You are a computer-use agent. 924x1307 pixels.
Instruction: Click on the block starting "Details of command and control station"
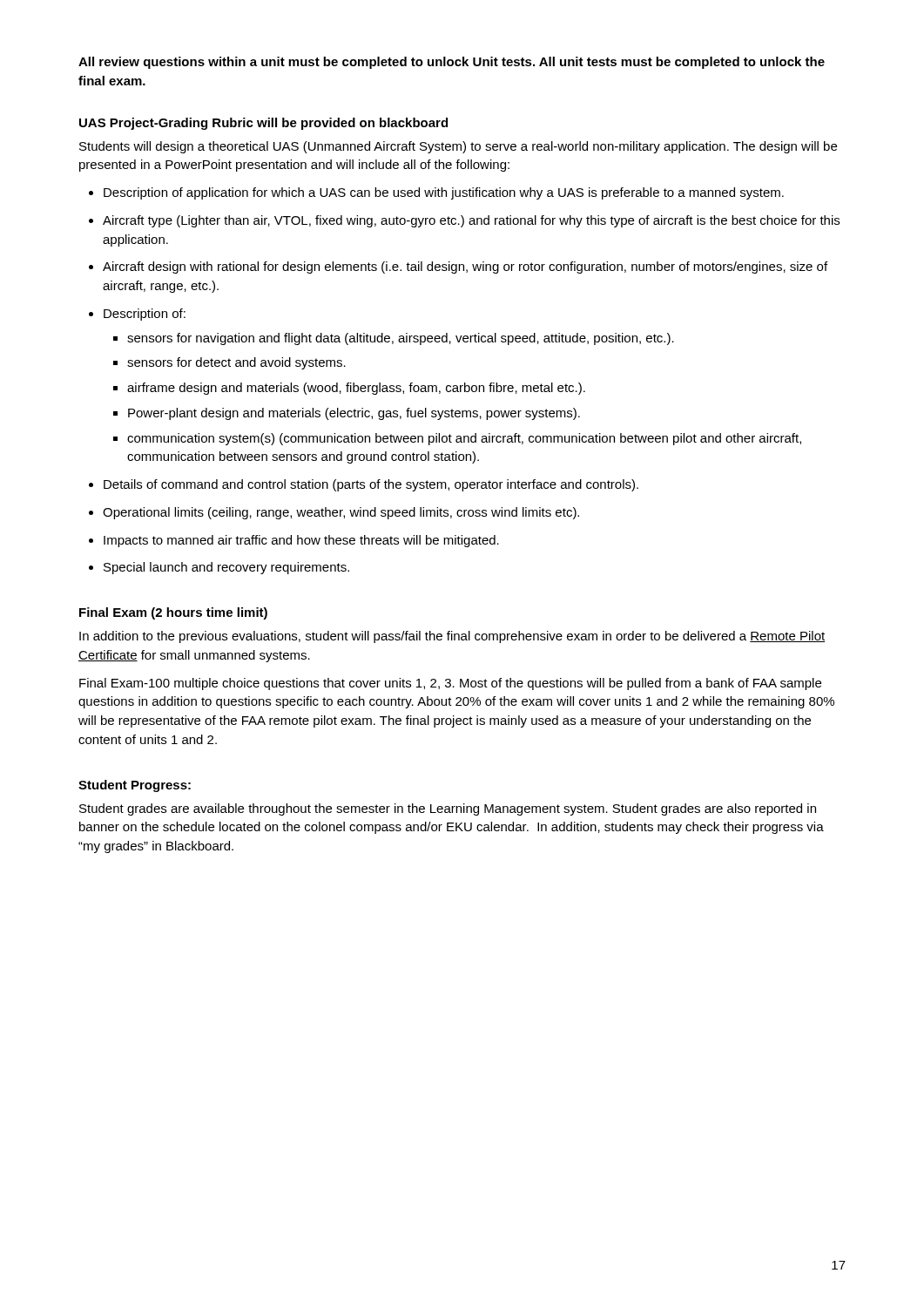(371, 484)
